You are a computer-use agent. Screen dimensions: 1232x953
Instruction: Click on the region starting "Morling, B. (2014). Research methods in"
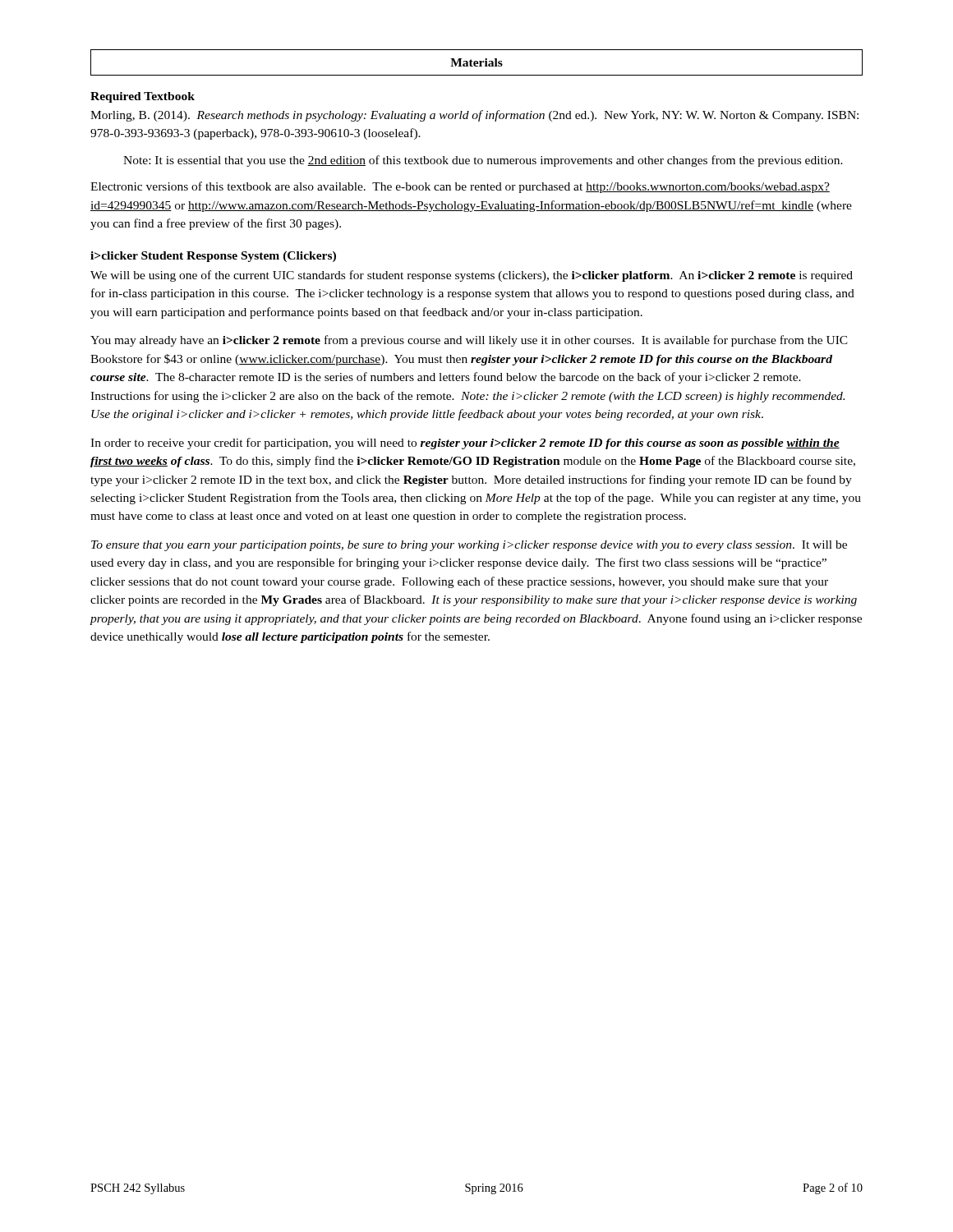click(x=475, y=124)
